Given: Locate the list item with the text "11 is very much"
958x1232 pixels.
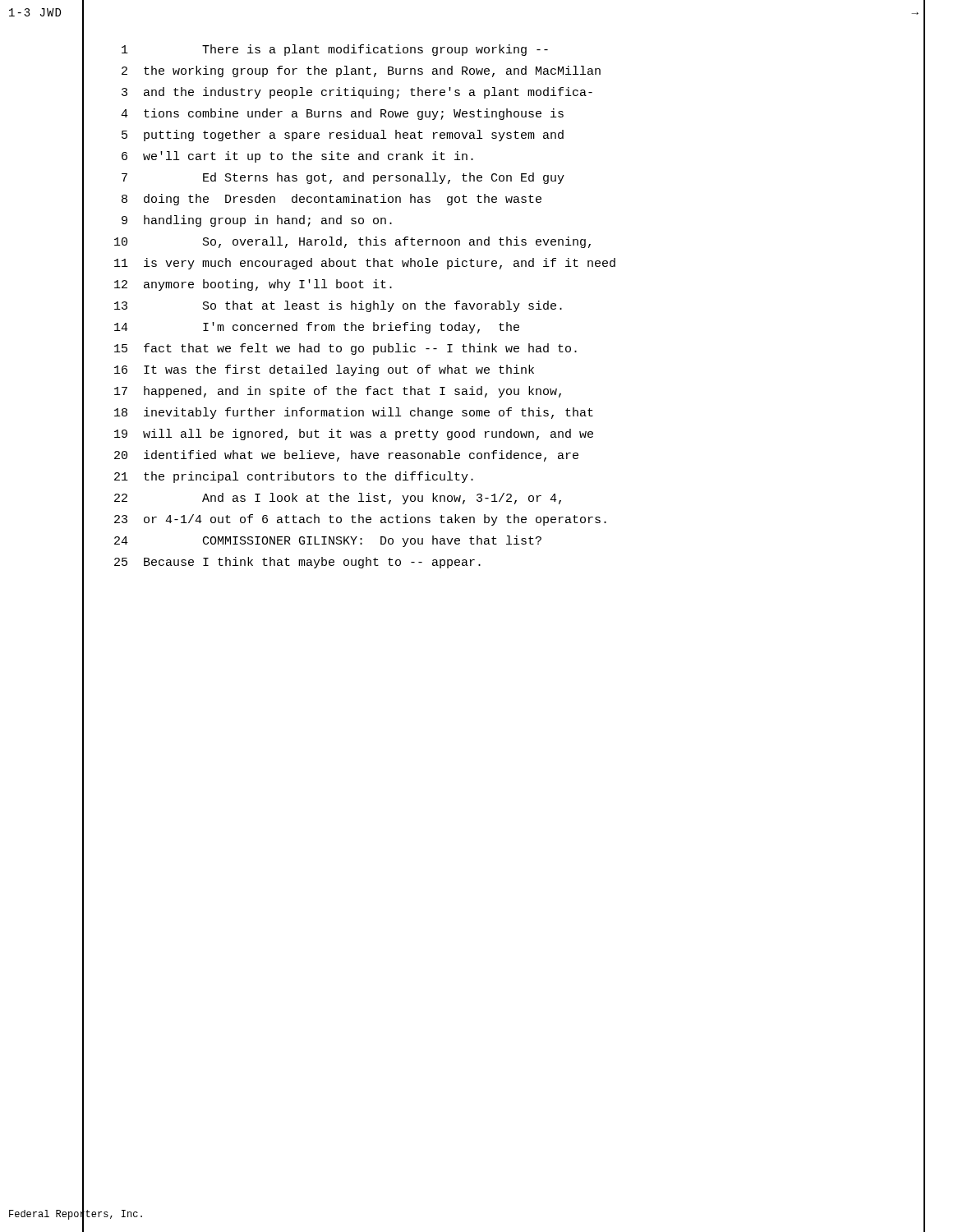Looking at the screenshot, I should click(503, 264).
